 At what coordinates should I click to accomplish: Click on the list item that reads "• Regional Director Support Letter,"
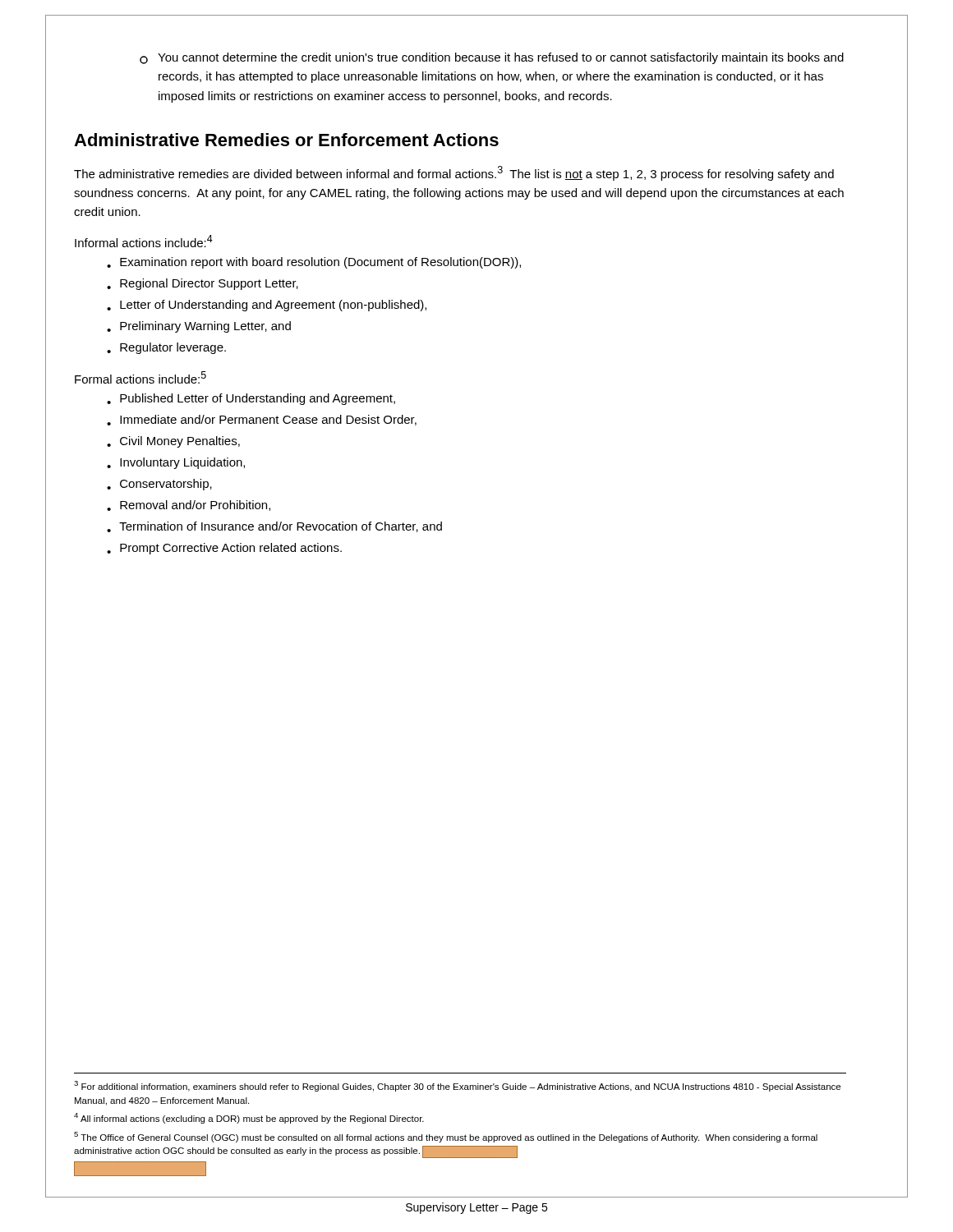coord(203,285)
